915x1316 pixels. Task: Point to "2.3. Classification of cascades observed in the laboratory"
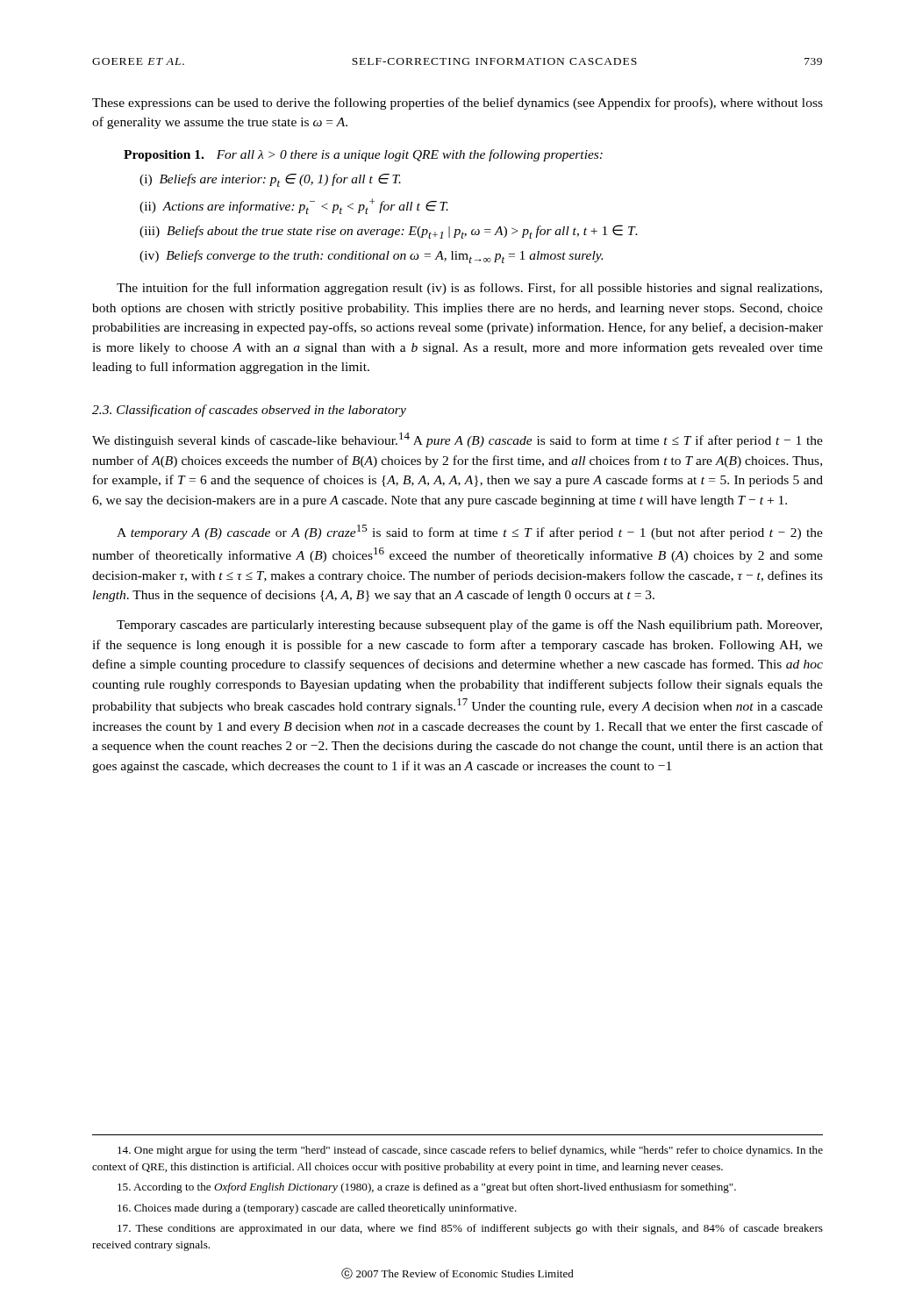coord(249,409)
